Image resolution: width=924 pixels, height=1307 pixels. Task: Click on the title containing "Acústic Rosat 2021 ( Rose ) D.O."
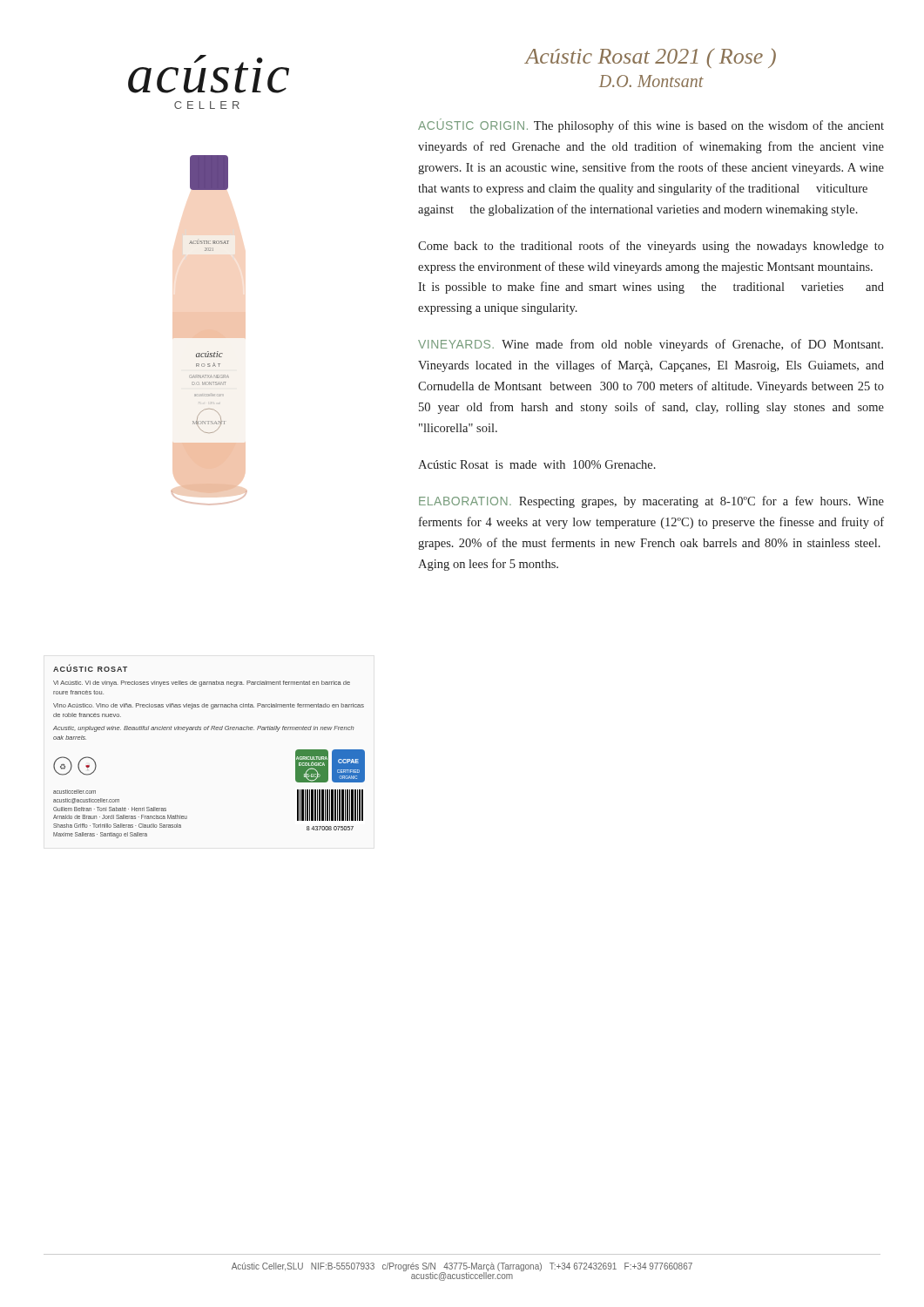[651, 68]
